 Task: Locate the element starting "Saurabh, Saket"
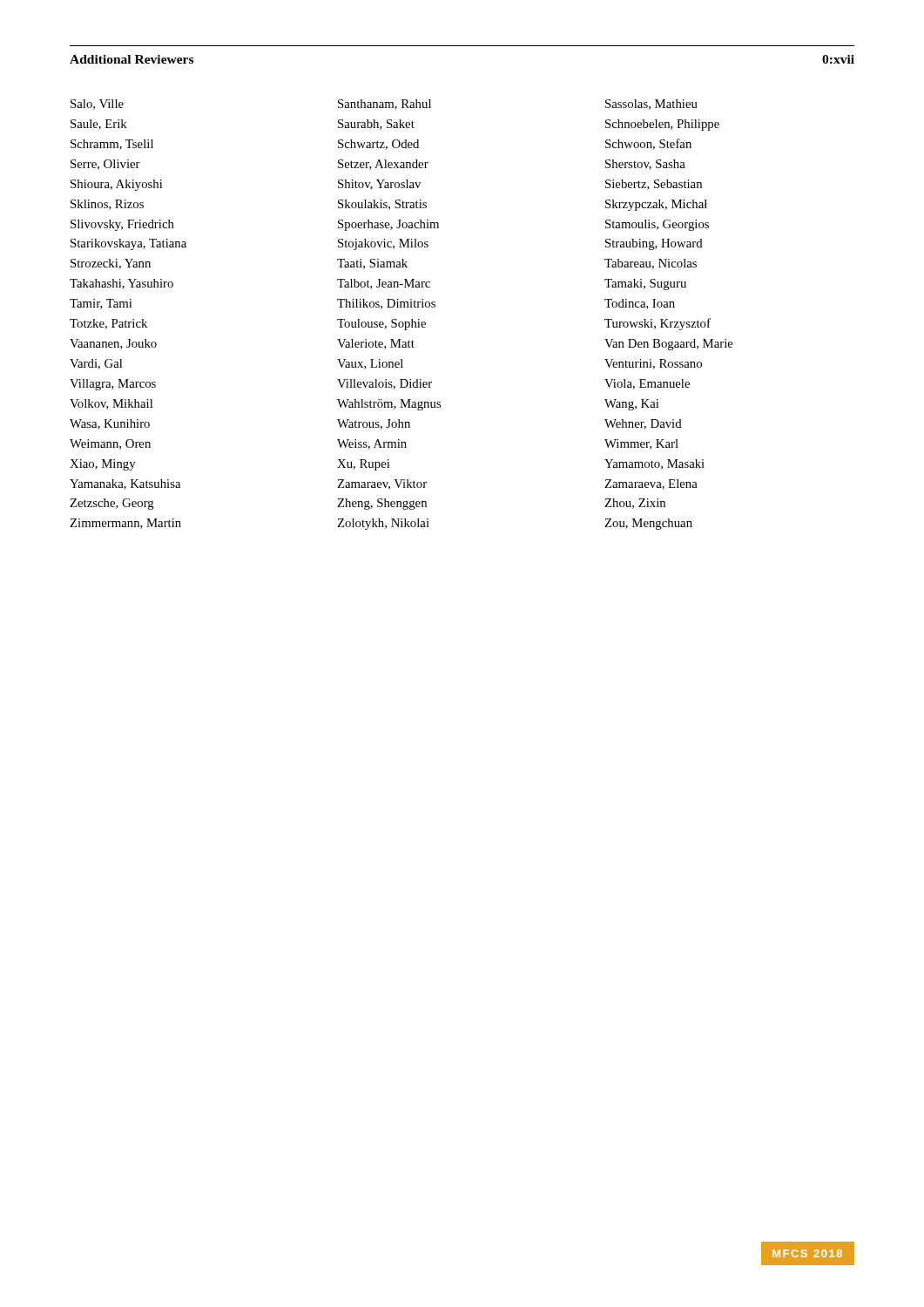tap(376, 124)
